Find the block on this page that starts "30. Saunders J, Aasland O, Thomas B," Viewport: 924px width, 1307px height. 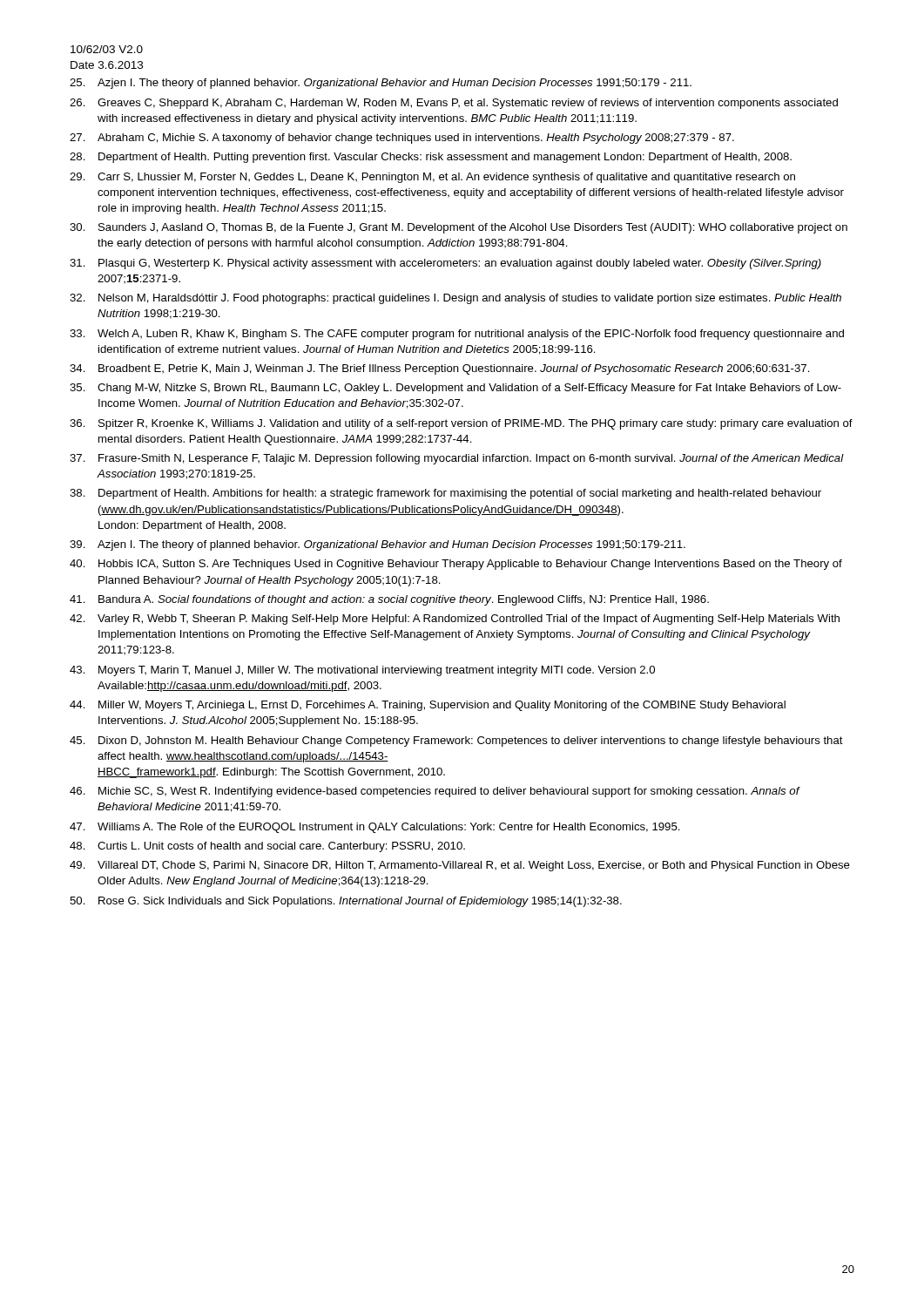tap(462, 236)
